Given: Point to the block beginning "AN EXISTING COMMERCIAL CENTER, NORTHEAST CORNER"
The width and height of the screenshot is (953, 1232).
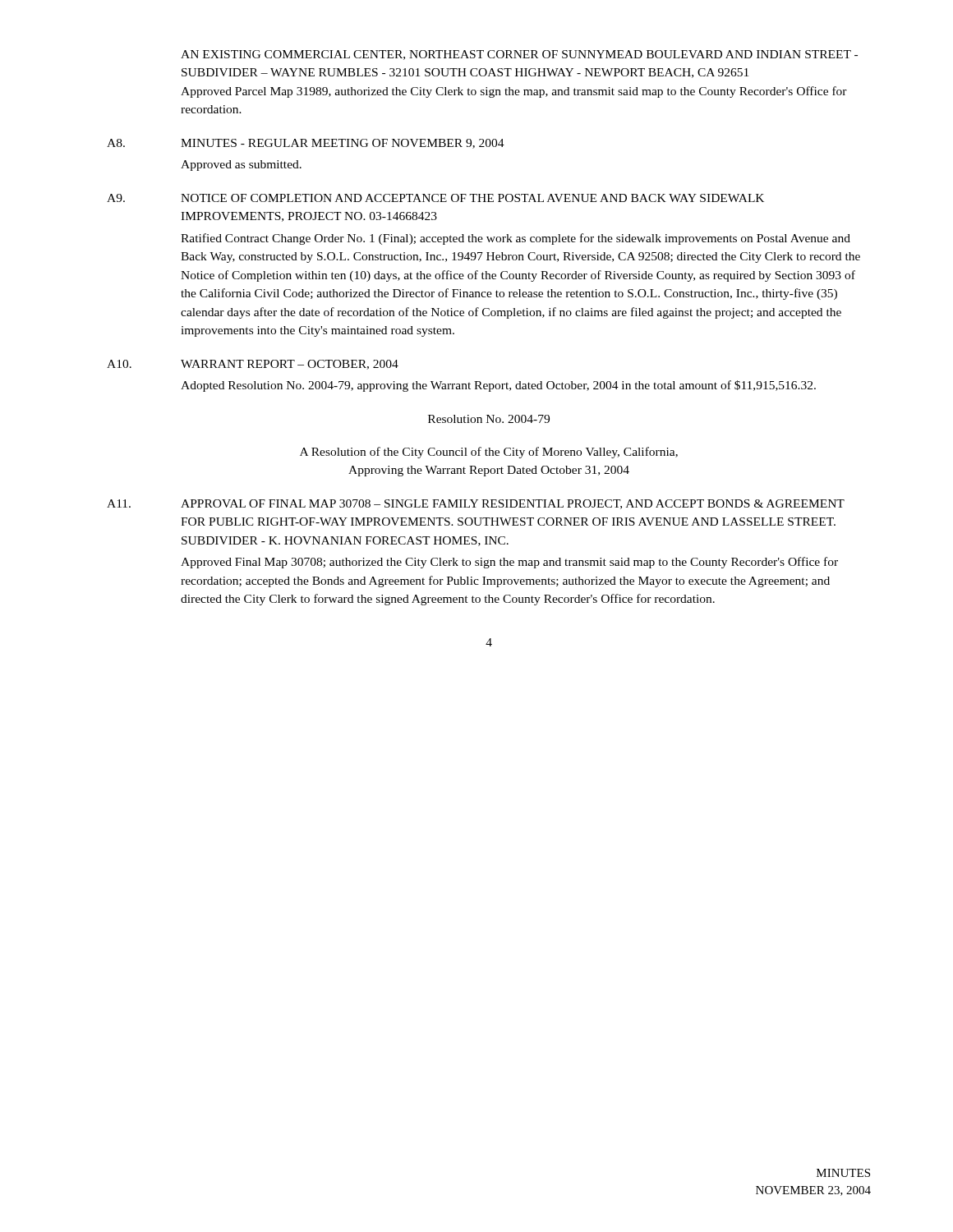Looking at the screenshot, I should tap(520, 81).
